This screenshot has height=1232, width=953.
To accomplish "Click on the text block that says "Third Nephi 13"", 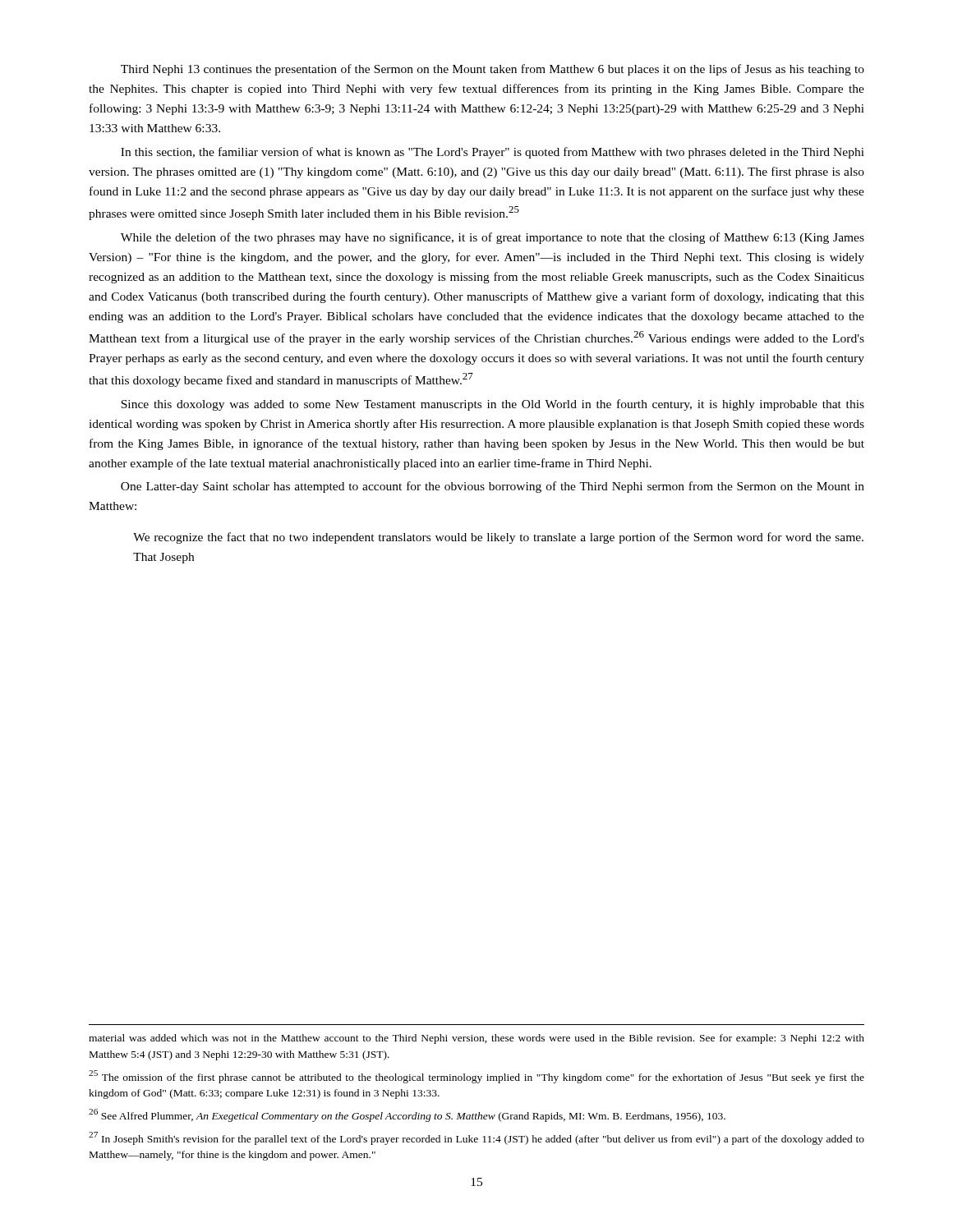I will [476, 288].
